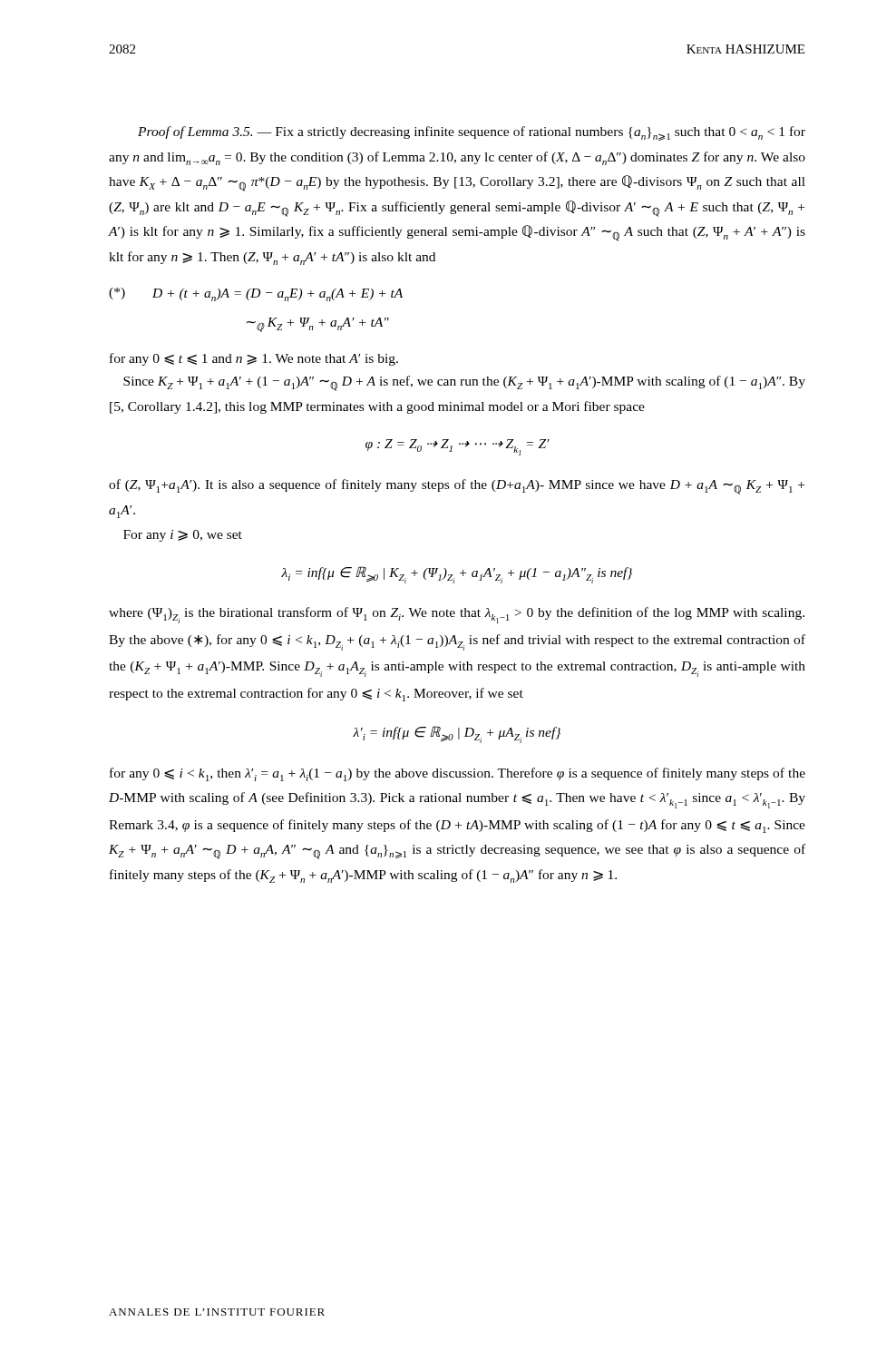
Task: Click the passage that begins "where (Ψ1)Zi is the birational"
Action: tap(457, 654)
